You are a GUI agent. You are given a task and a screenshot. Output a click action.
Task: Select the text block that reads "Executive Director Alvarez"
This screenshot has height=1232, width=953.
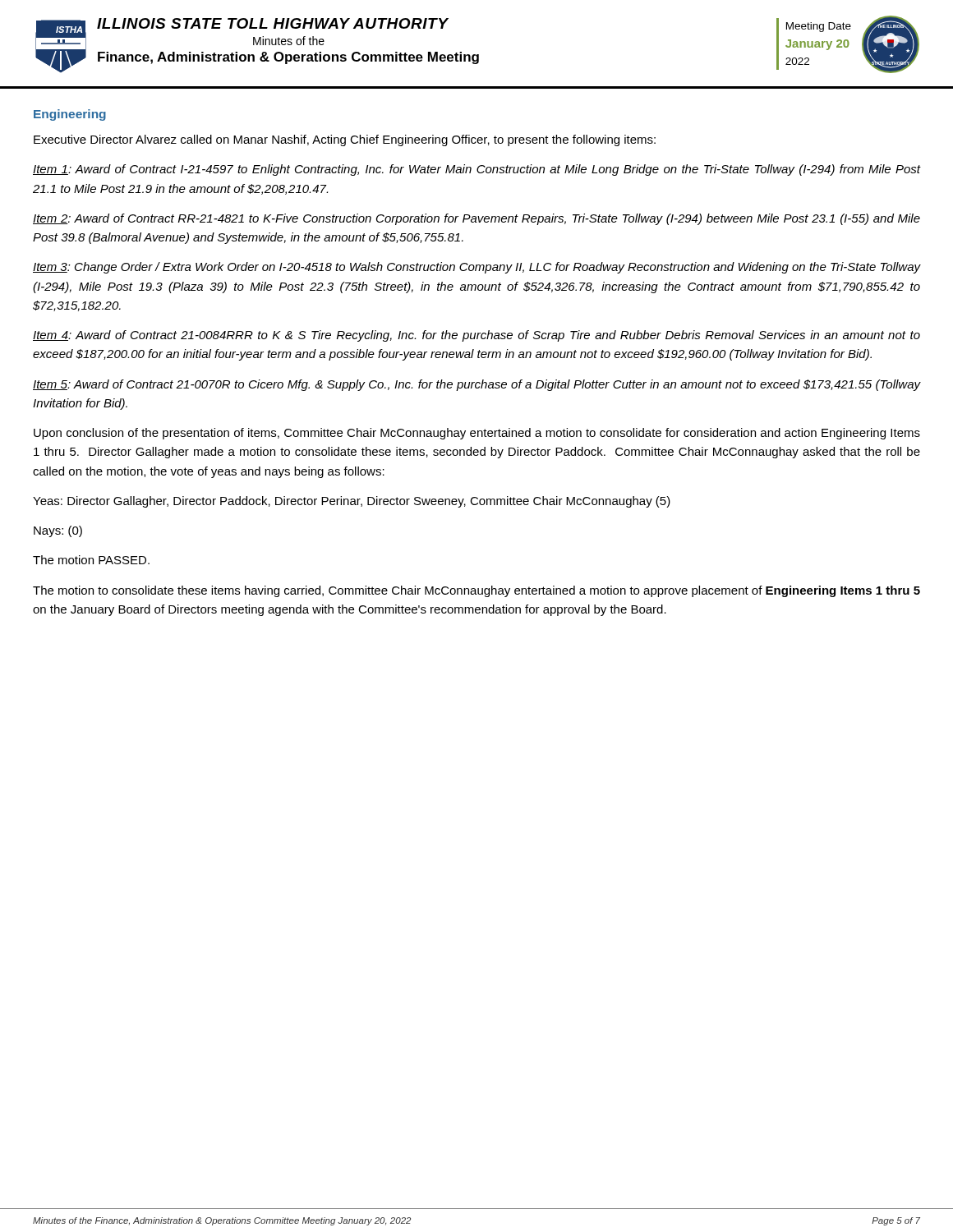pyautogui.click(x=345, y=139)
